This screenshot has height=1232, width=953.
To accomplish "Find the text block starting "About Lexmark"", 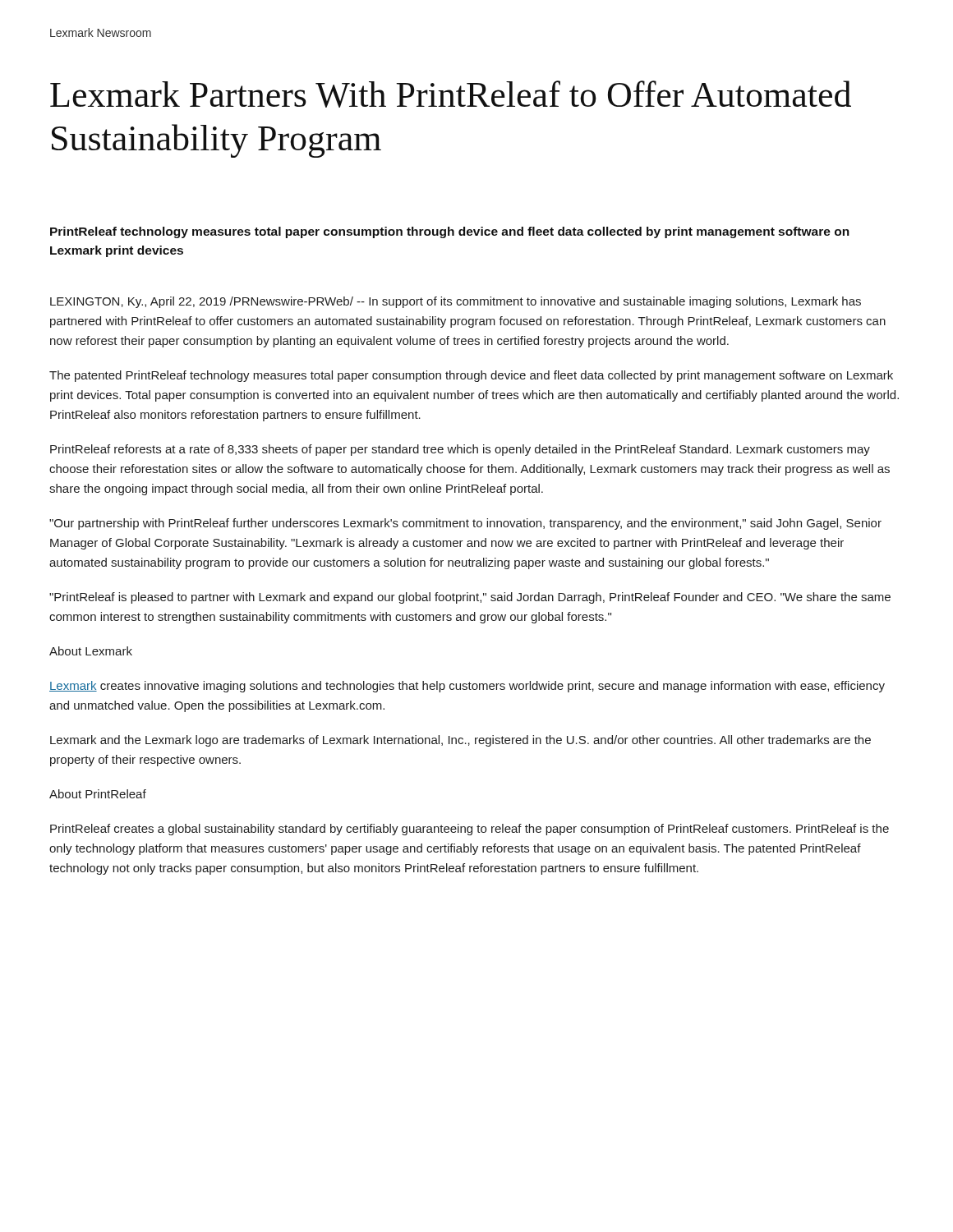I will 91,651.
